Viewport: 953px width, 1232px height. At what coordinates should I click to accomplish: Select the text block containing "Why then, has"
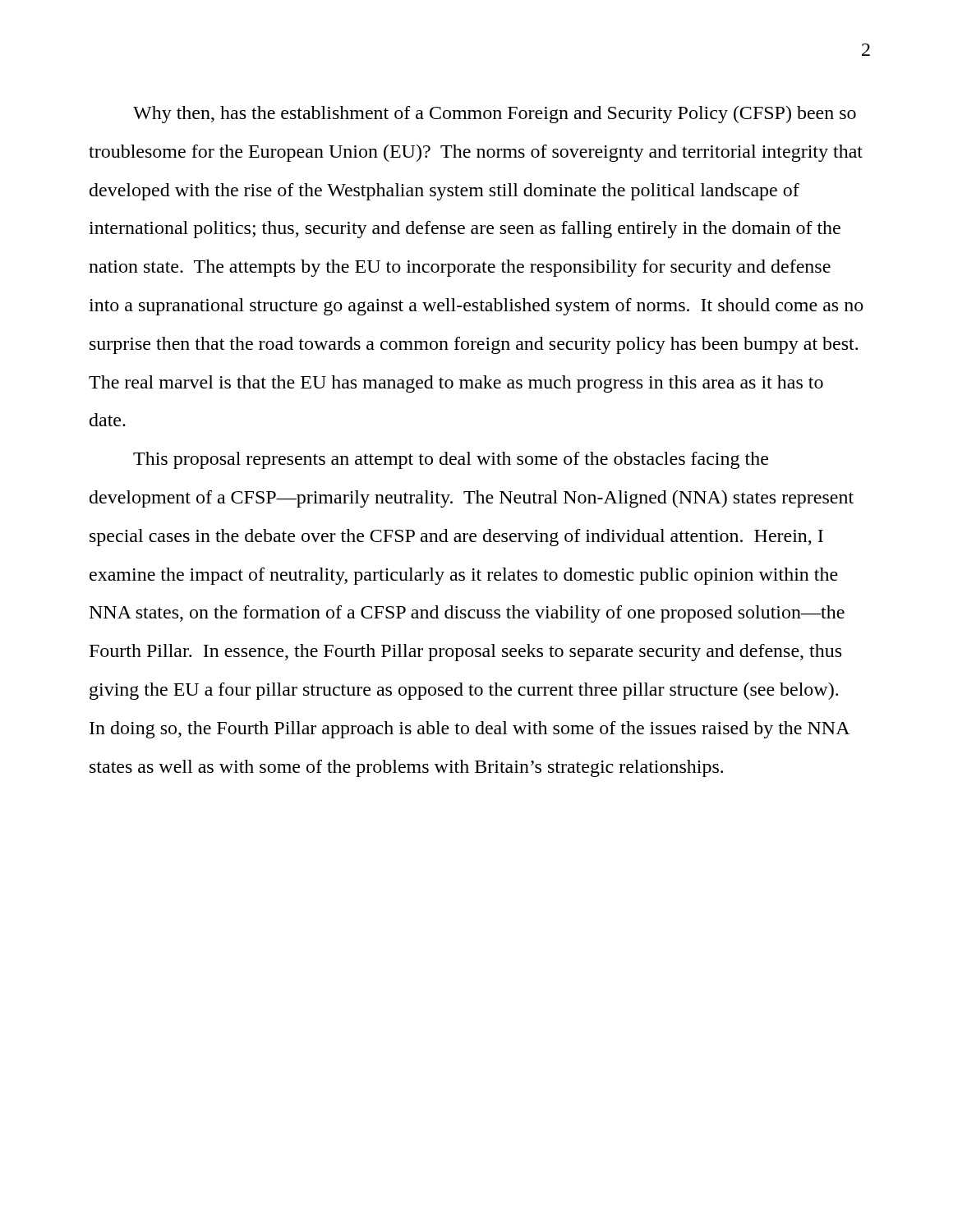point(495,115)
